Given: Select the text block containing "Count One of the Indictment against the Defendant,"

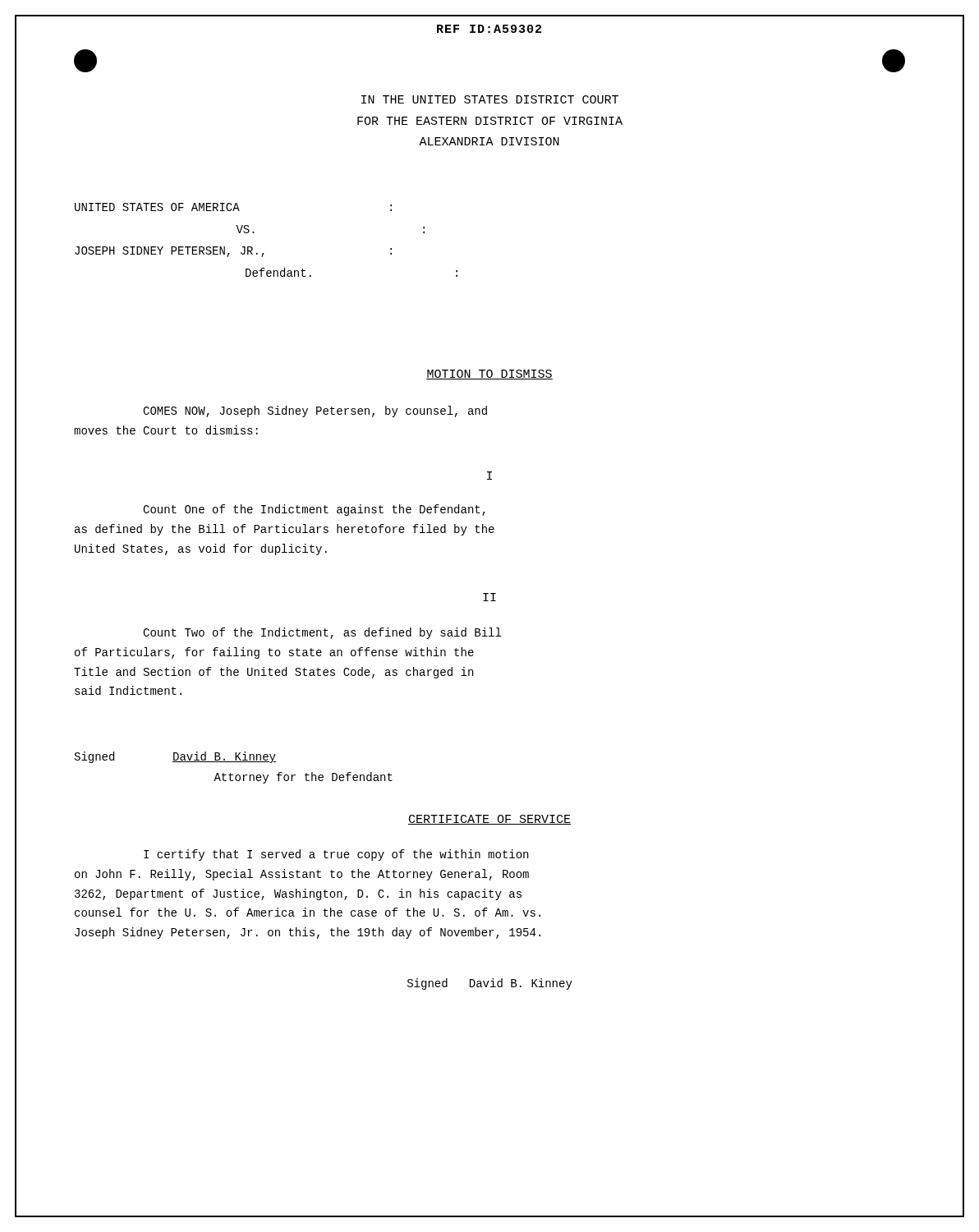Looking at the screenshot, I should [284, 530].
